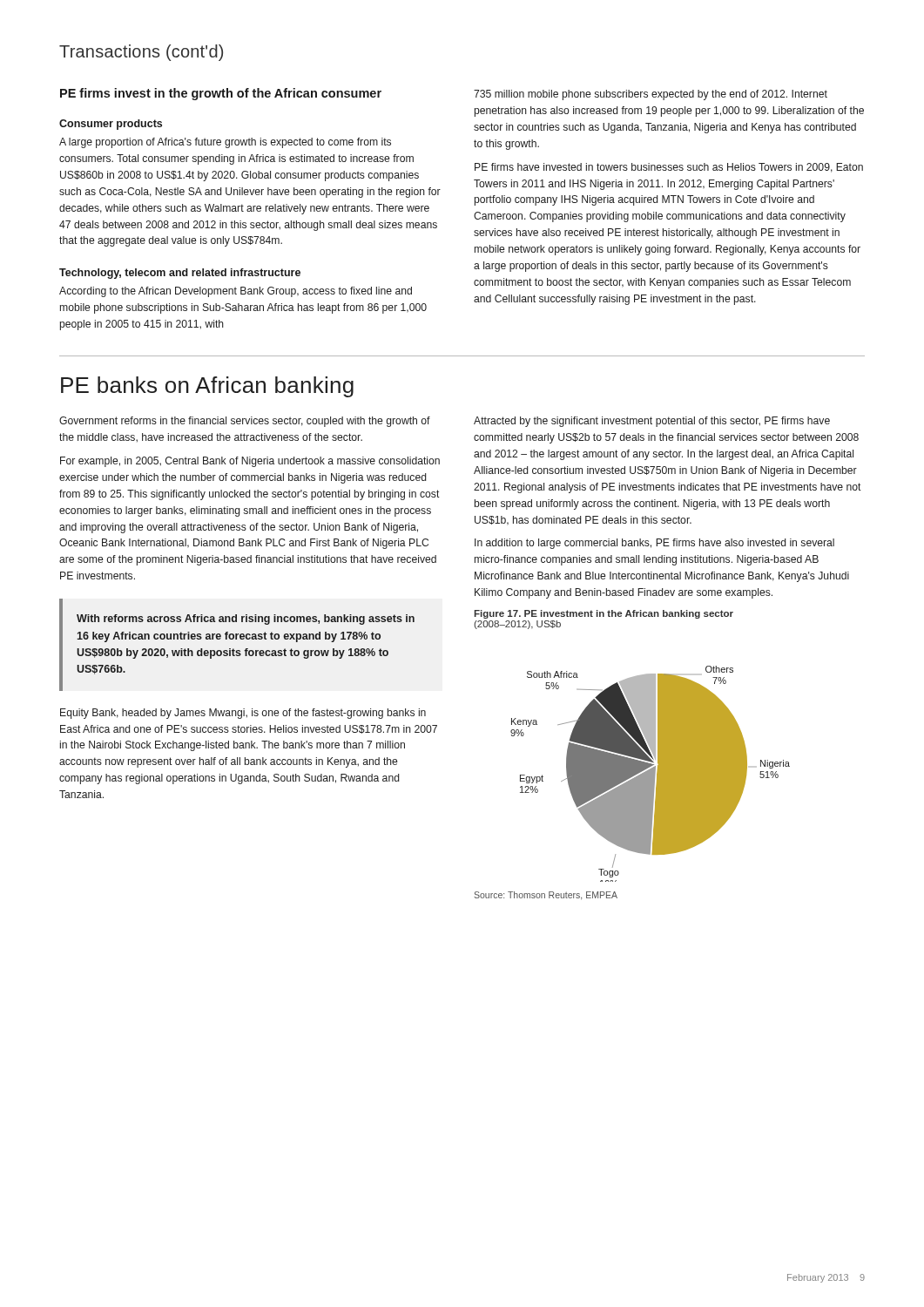This screenshot has height=1307, width=924.
Task: Find the element starting "Consumer products"
Action: coord(111,124)
